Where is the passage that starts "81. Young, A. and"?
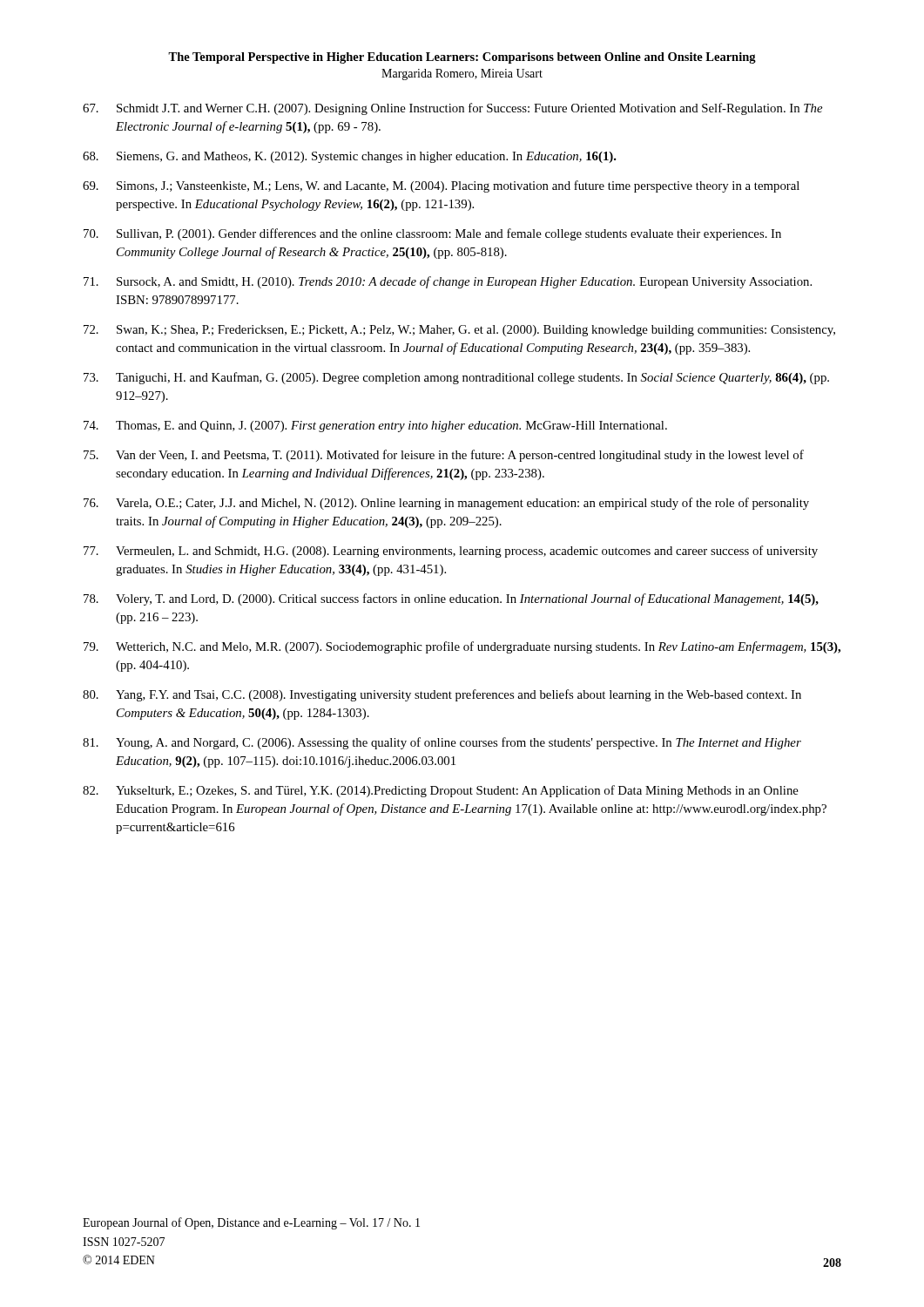The image size is (924, 1307). click(x=462, y=752)
